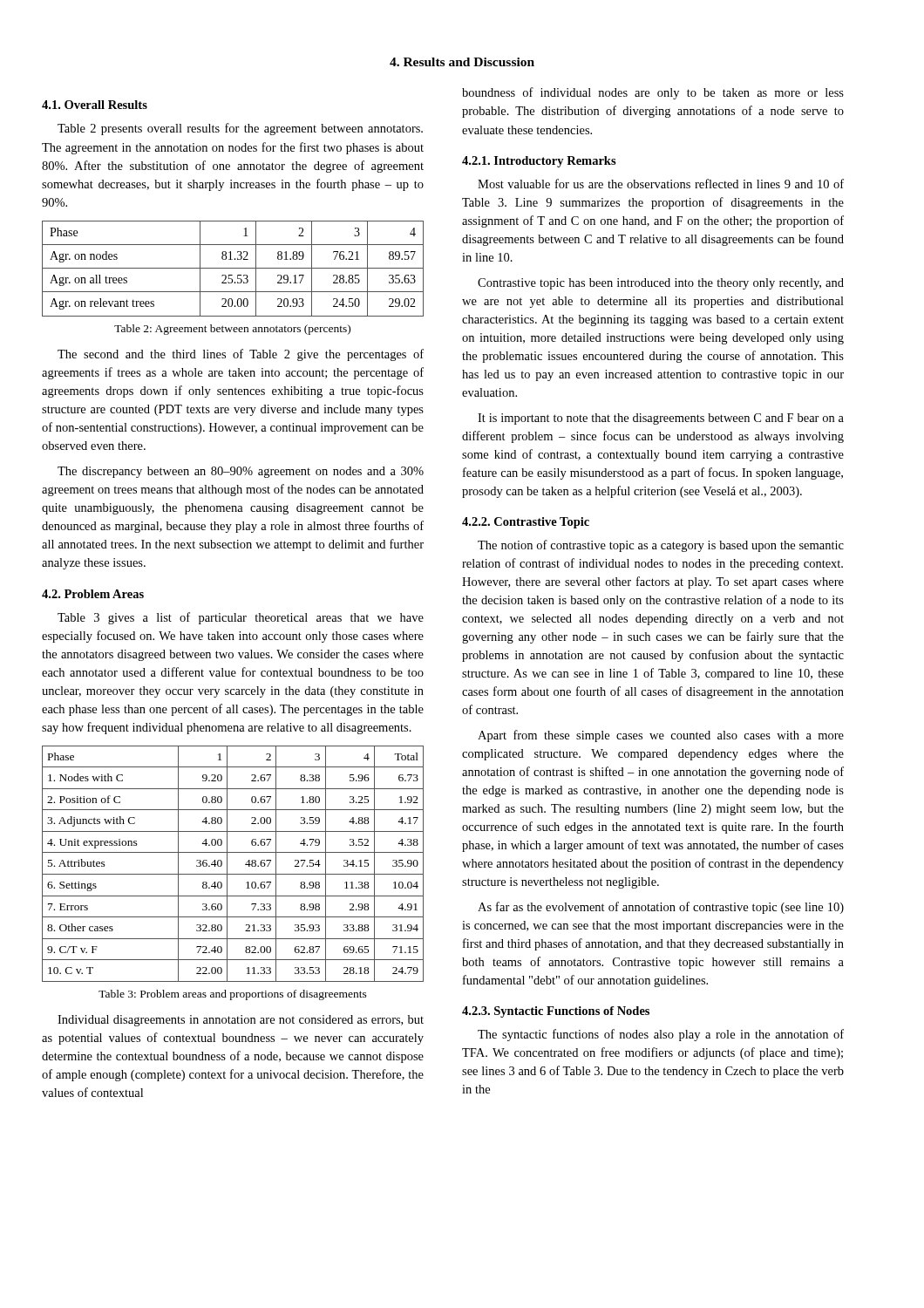Screen dimensions: 1308x924
Task: Select the element starting "Table 3: Problem areas and proportions"
Action: click(x=233, y=993)
